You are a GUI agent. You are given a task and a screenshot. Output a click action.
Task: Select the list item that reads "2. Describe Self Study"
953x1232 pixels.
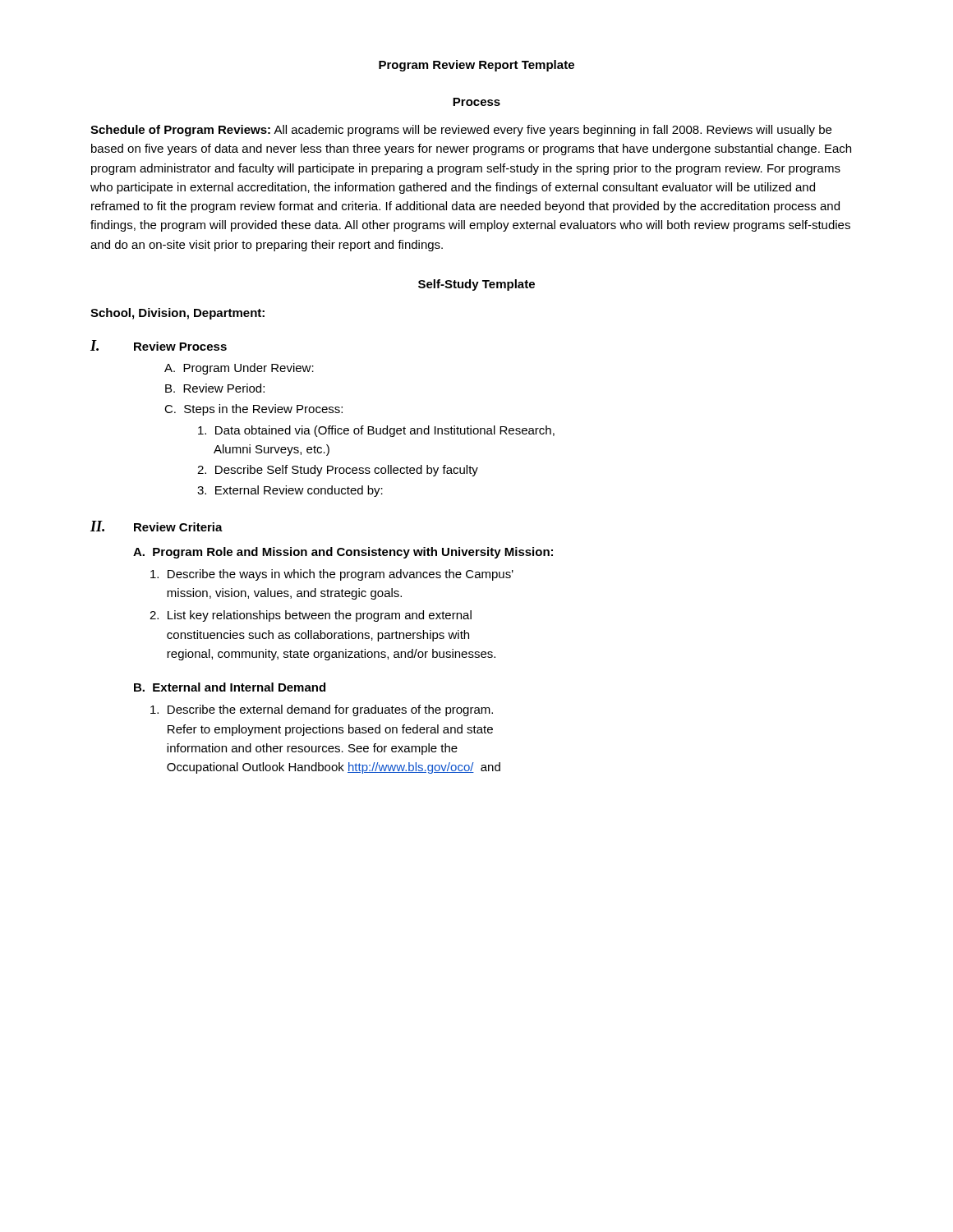338,469
